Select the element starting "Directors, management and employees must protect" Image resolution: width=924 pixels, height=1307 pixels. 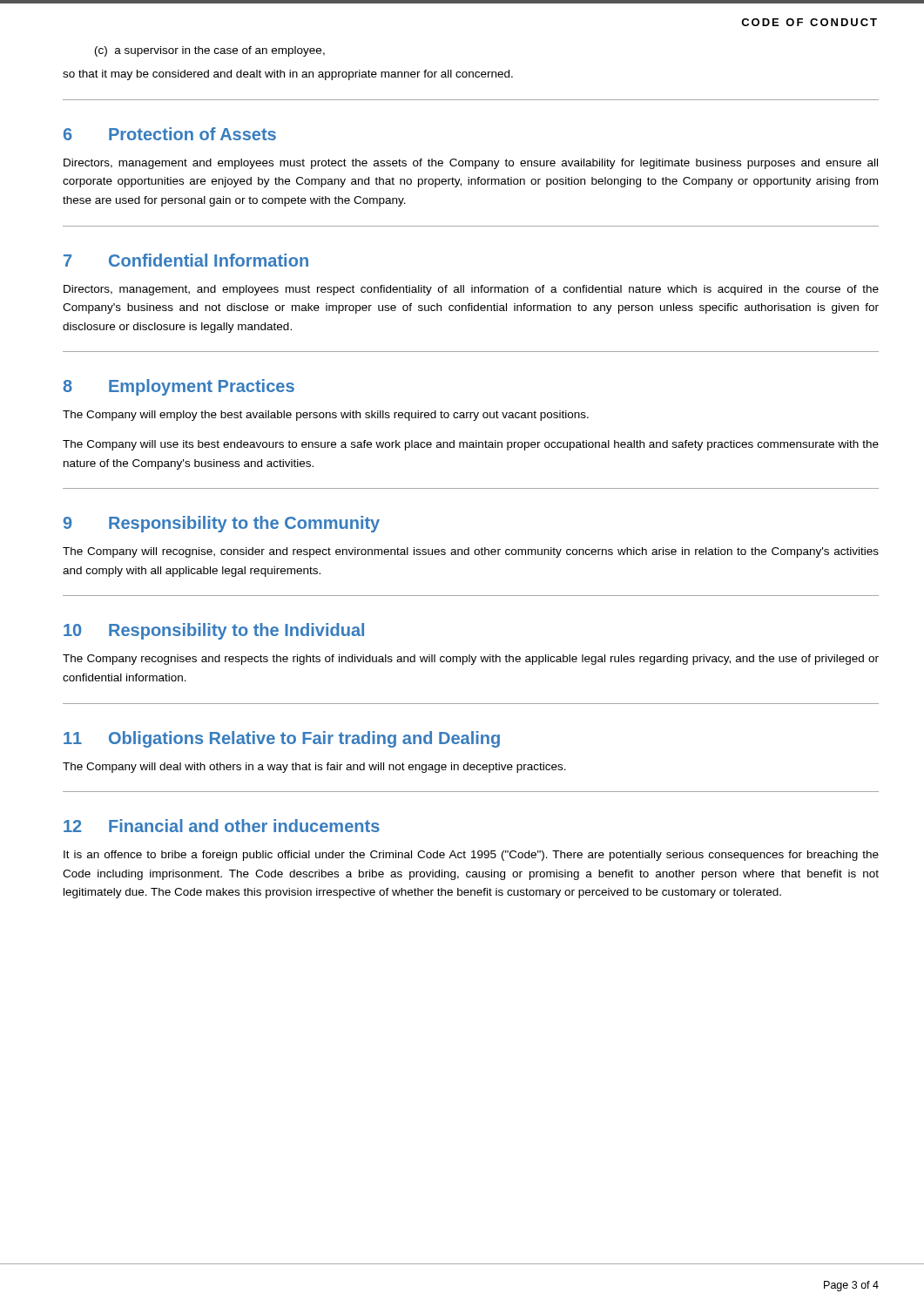[471, 181]
